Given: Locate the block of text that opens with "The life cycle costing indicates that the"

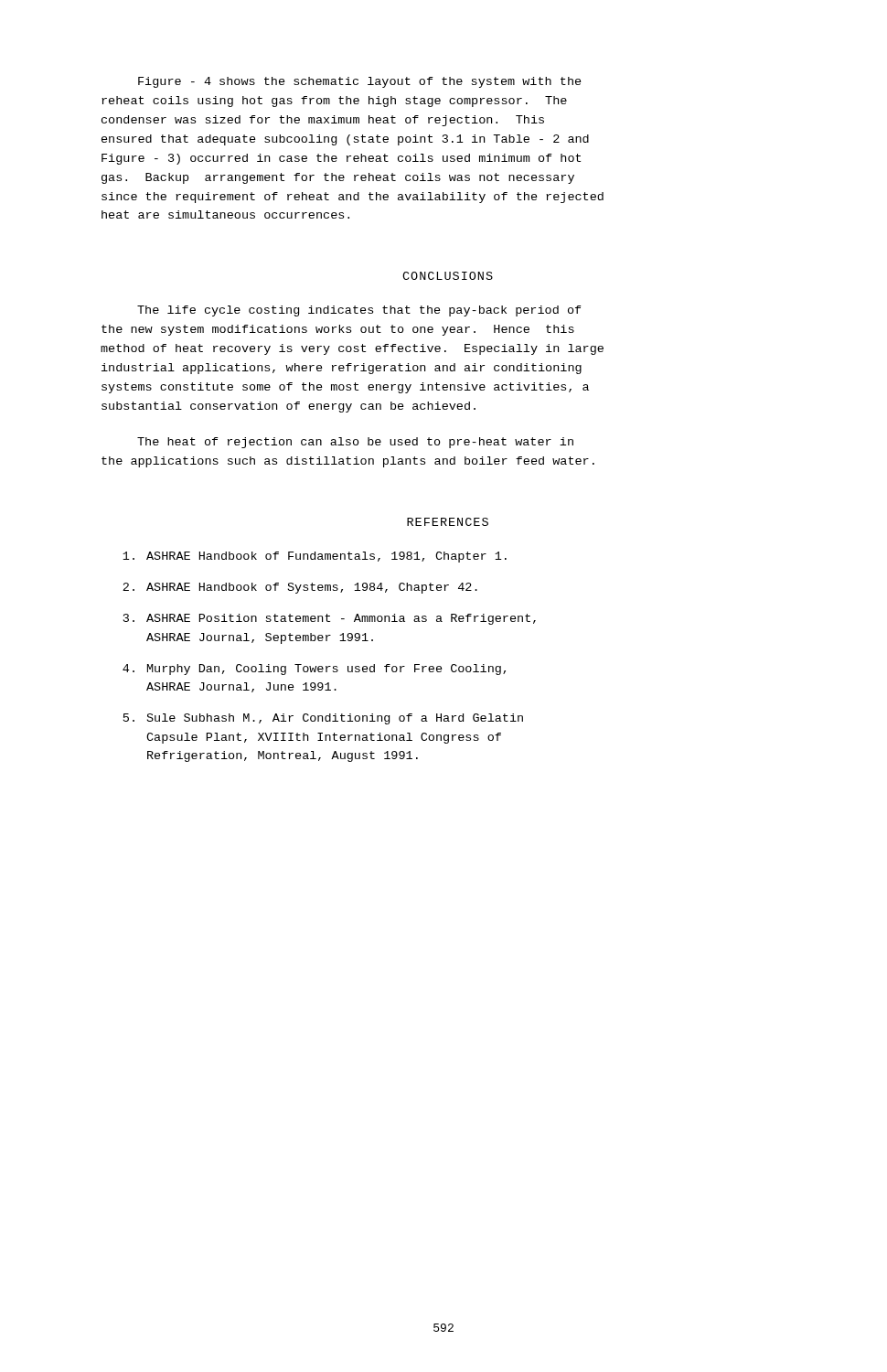Looking at the screenshot, I should click(x=352, y=359).
